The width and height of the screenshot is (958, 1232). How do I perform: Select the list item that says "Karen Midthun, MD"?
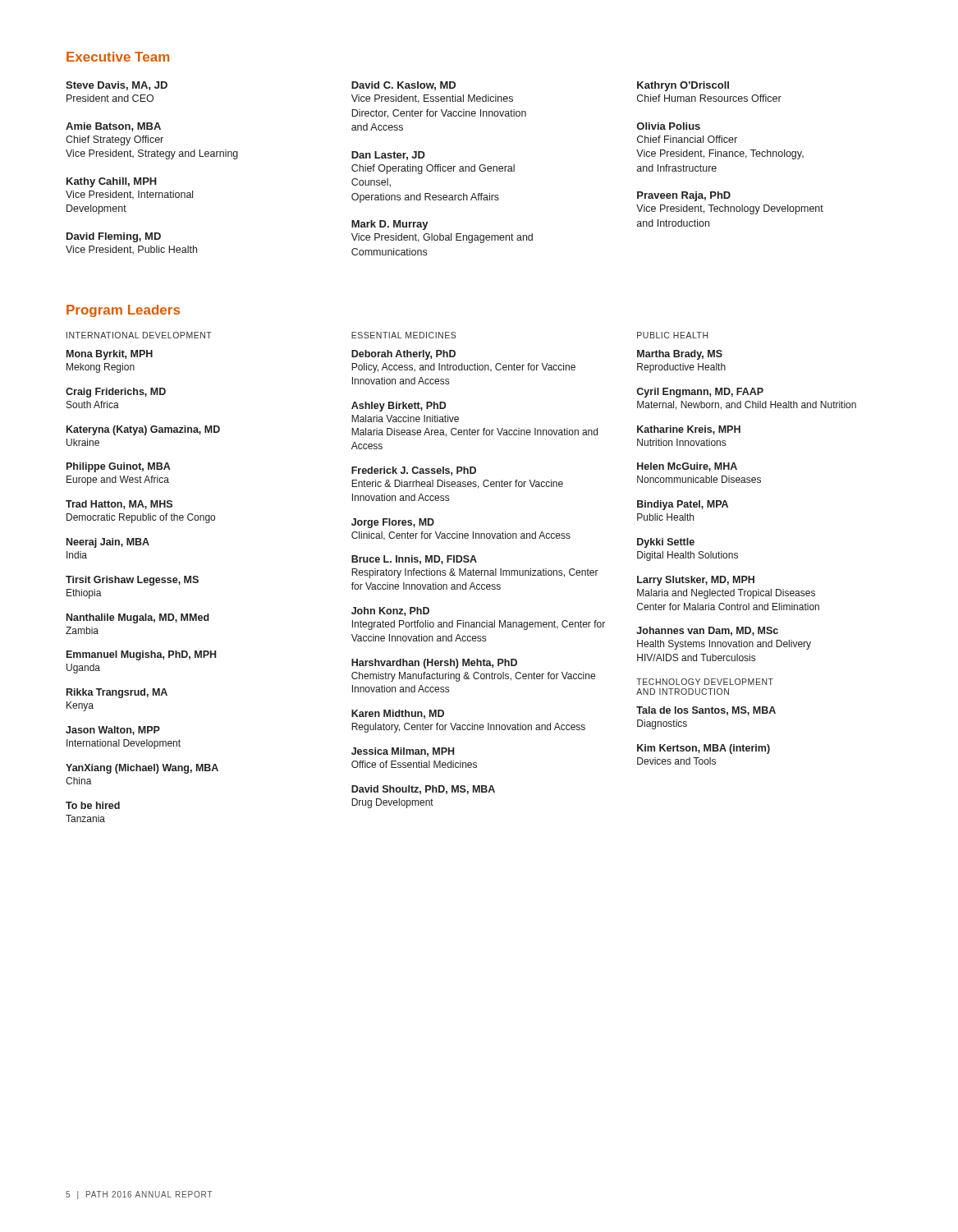pyautogui.click(x=479, y=721)
